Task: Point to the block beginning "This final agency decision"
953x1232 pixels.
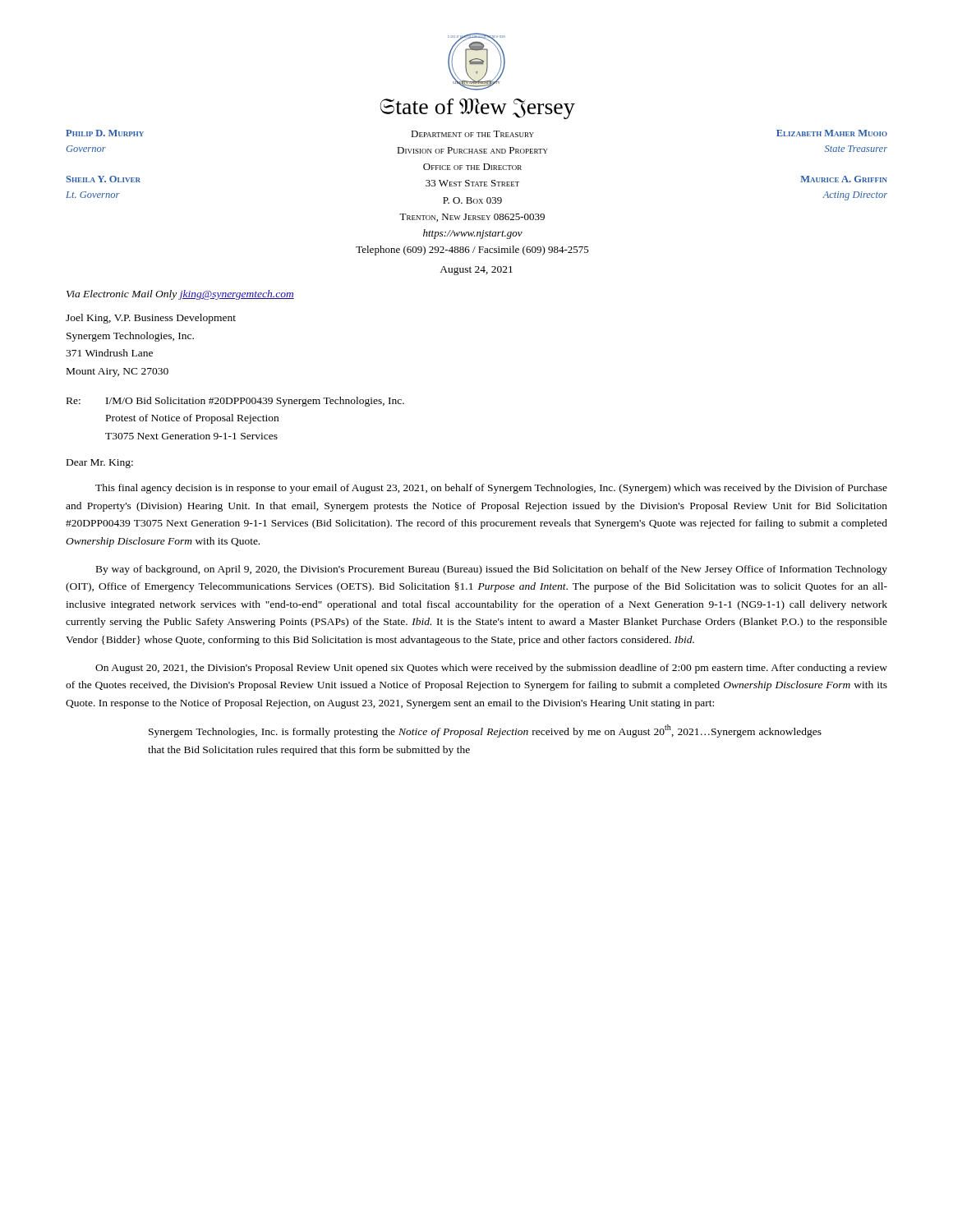Action: coord(476,514)
